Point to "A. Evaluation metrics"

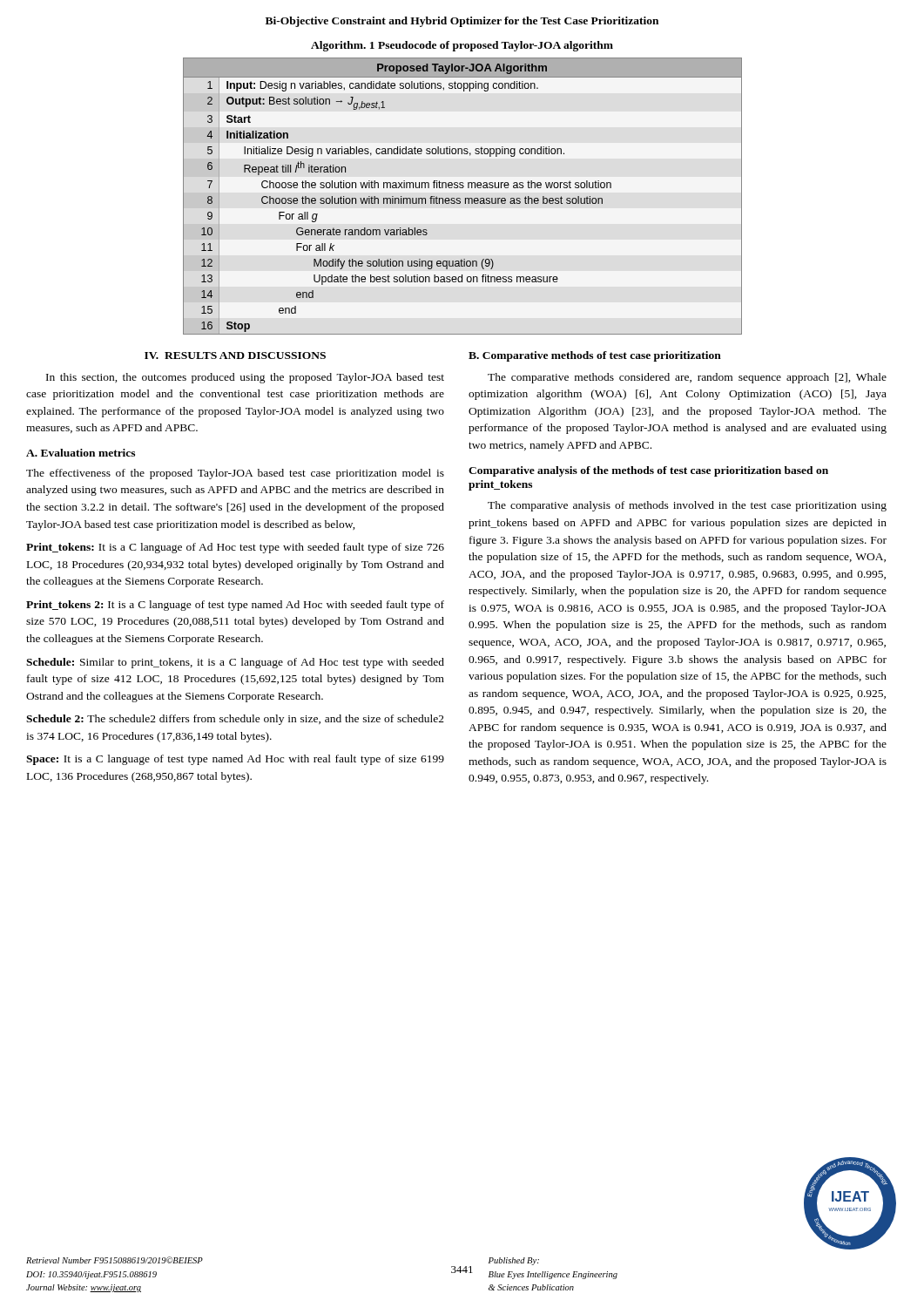pyautogui.click(x=81, y=453)
